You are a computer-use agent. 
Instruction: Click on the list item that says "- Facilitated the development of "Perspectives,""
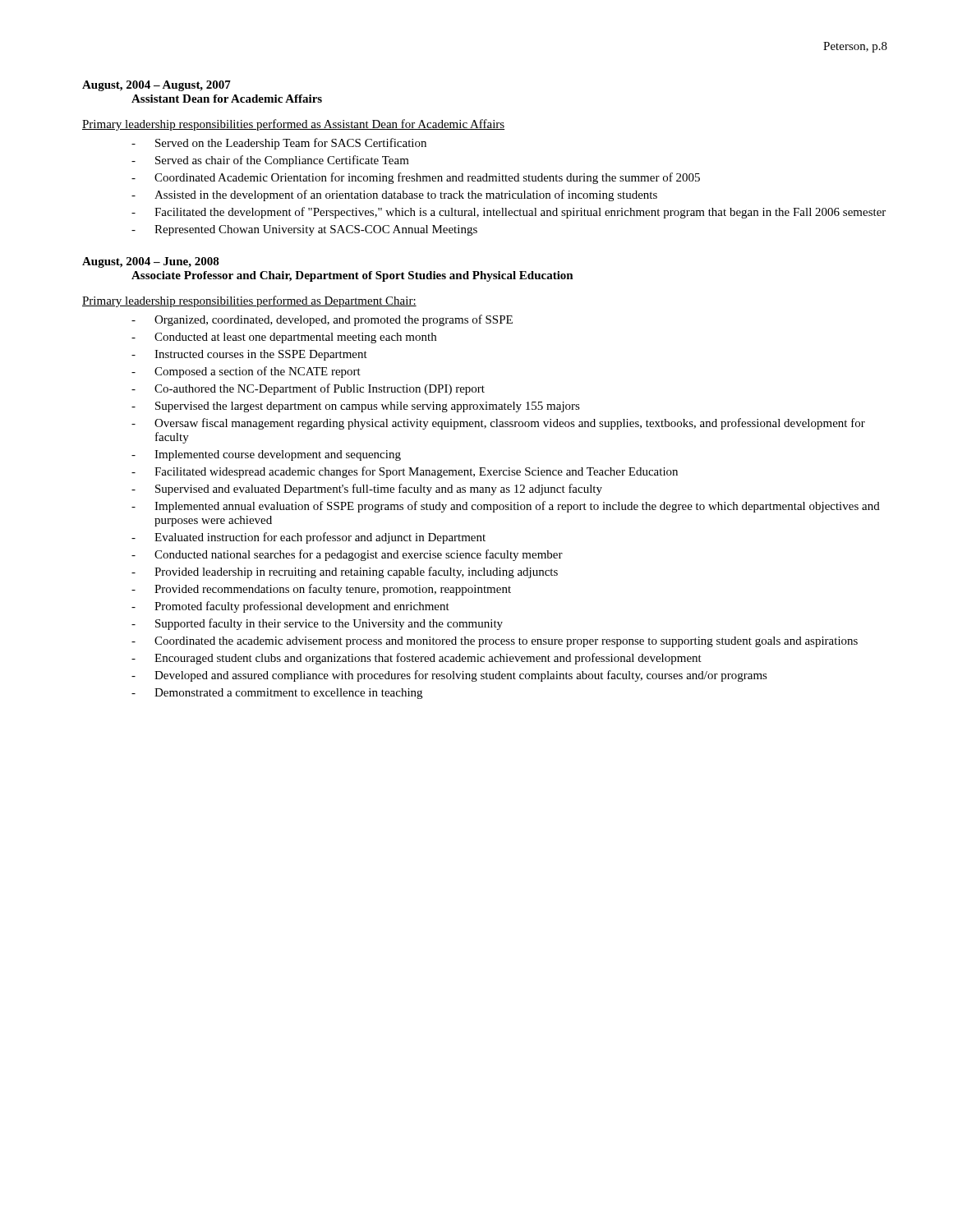pyautogui.click(x=509, y=212)
